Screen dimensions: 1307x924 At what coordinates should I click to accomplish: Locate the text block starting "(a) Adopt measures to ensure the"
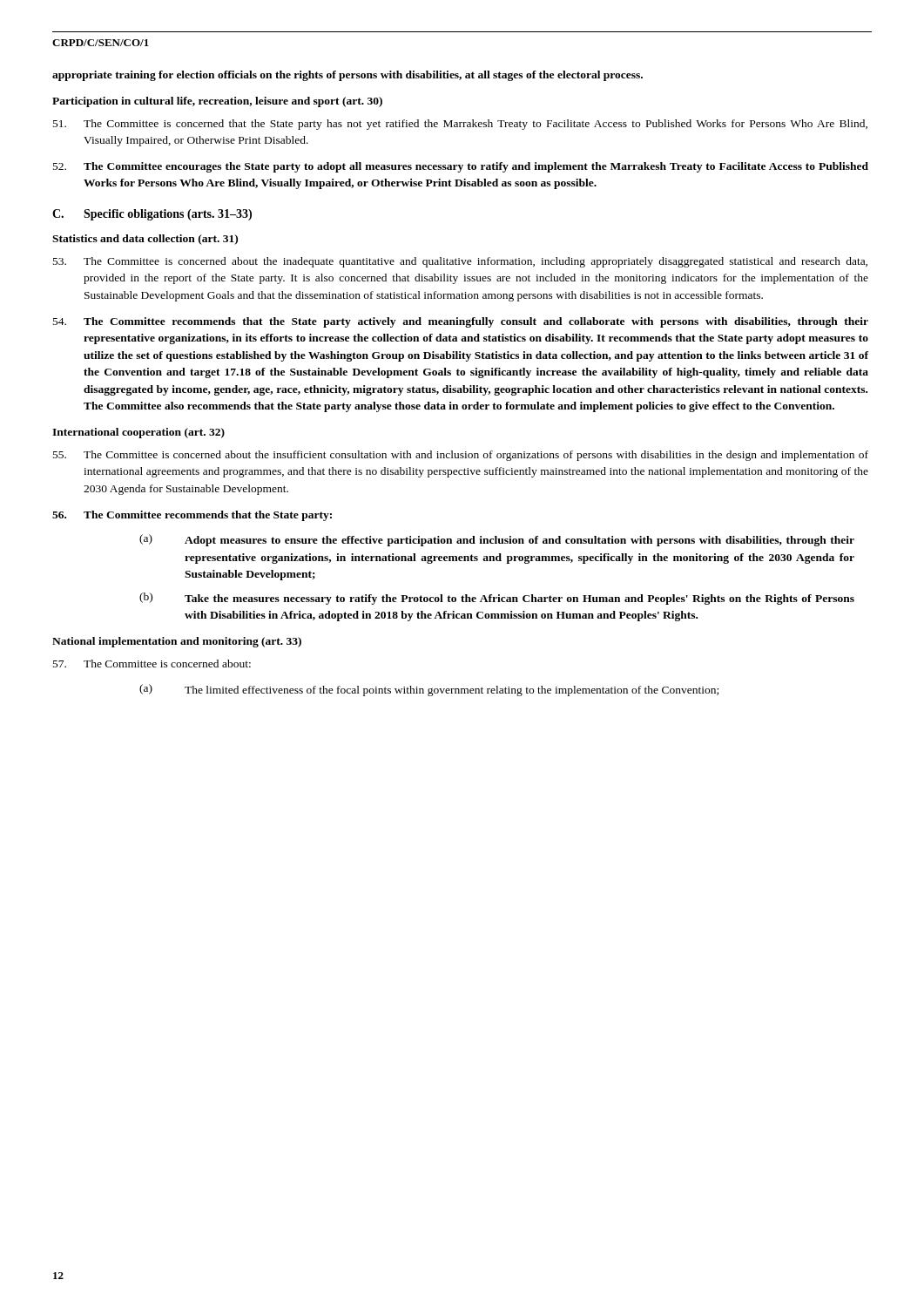click(497, 557)
